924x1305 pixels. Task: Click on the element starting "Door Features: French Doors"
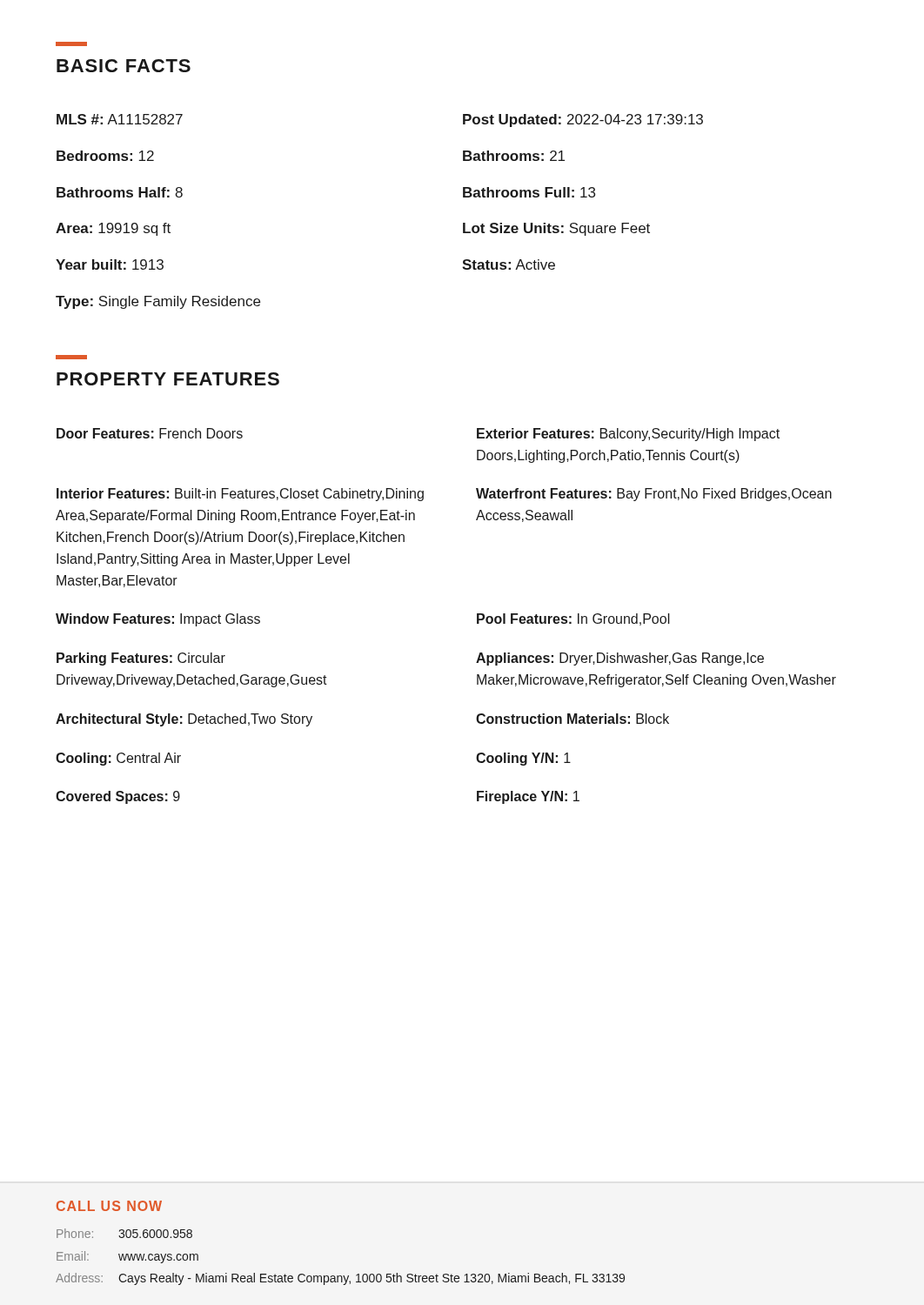pyautogui.click(x=149, y=434)
